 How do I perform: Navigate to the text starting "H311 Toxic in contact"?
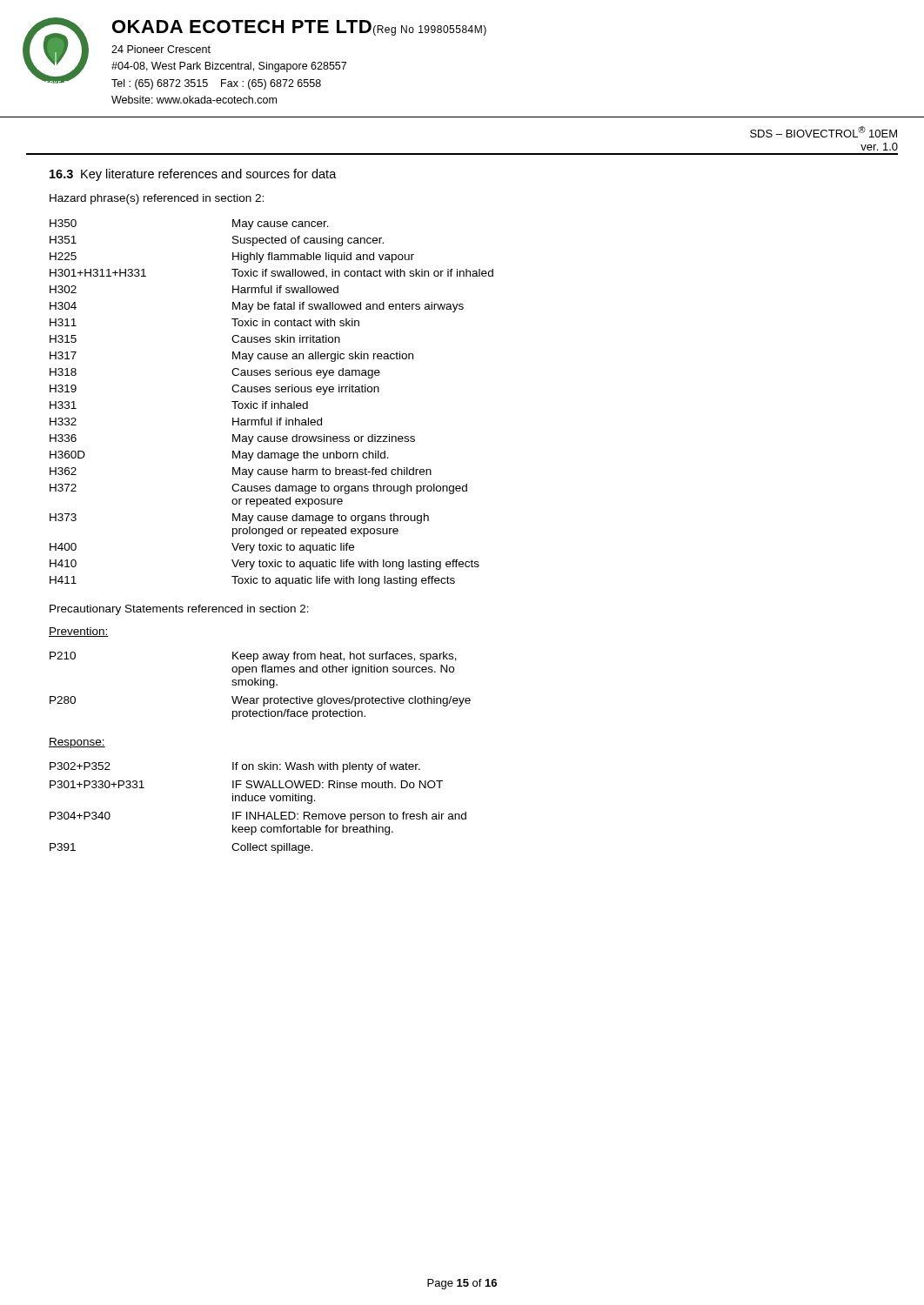pyautogui.click(x=60, y=322)
